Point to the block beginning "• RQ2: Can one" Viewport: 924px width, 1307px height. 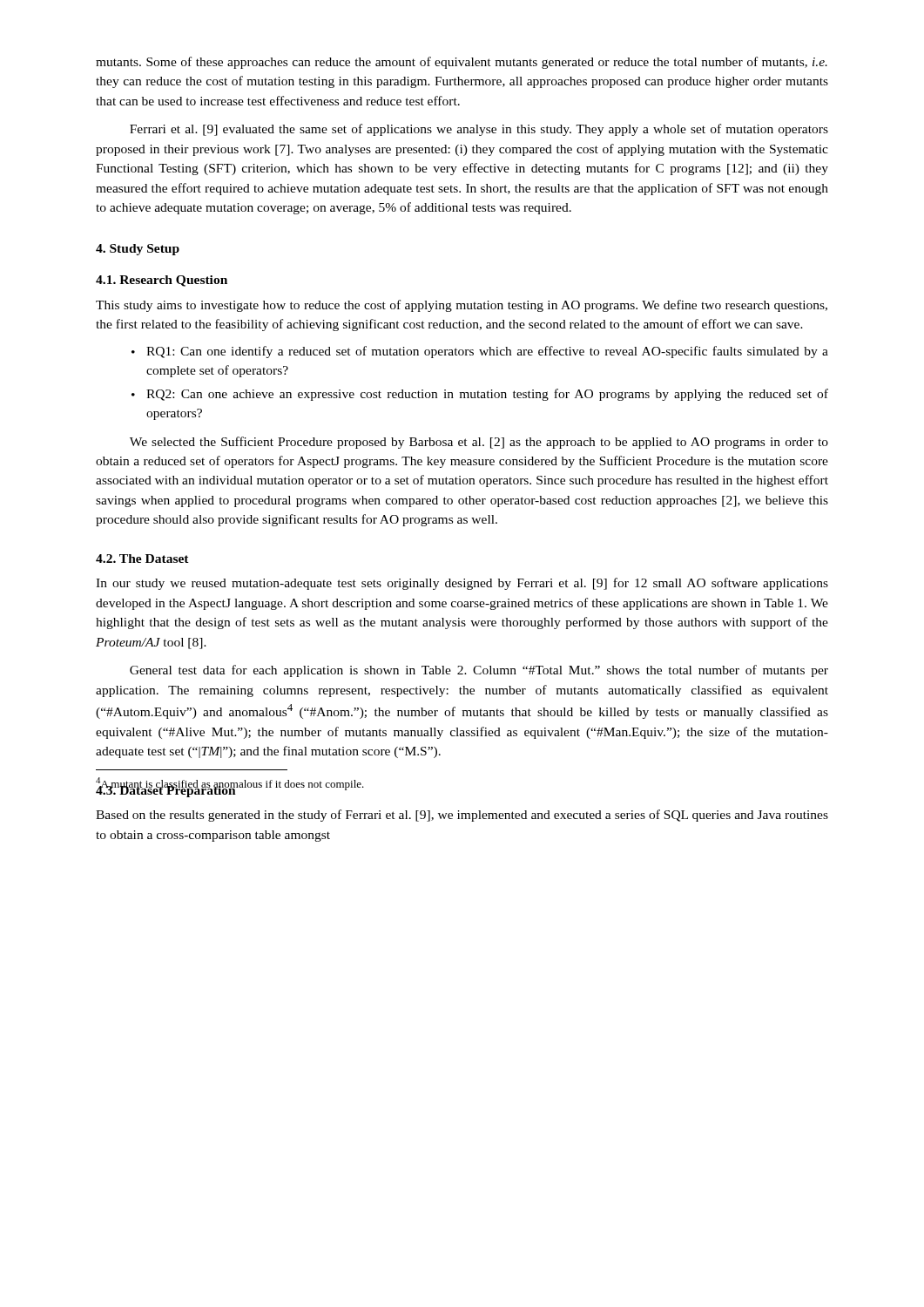pos(479,403)
